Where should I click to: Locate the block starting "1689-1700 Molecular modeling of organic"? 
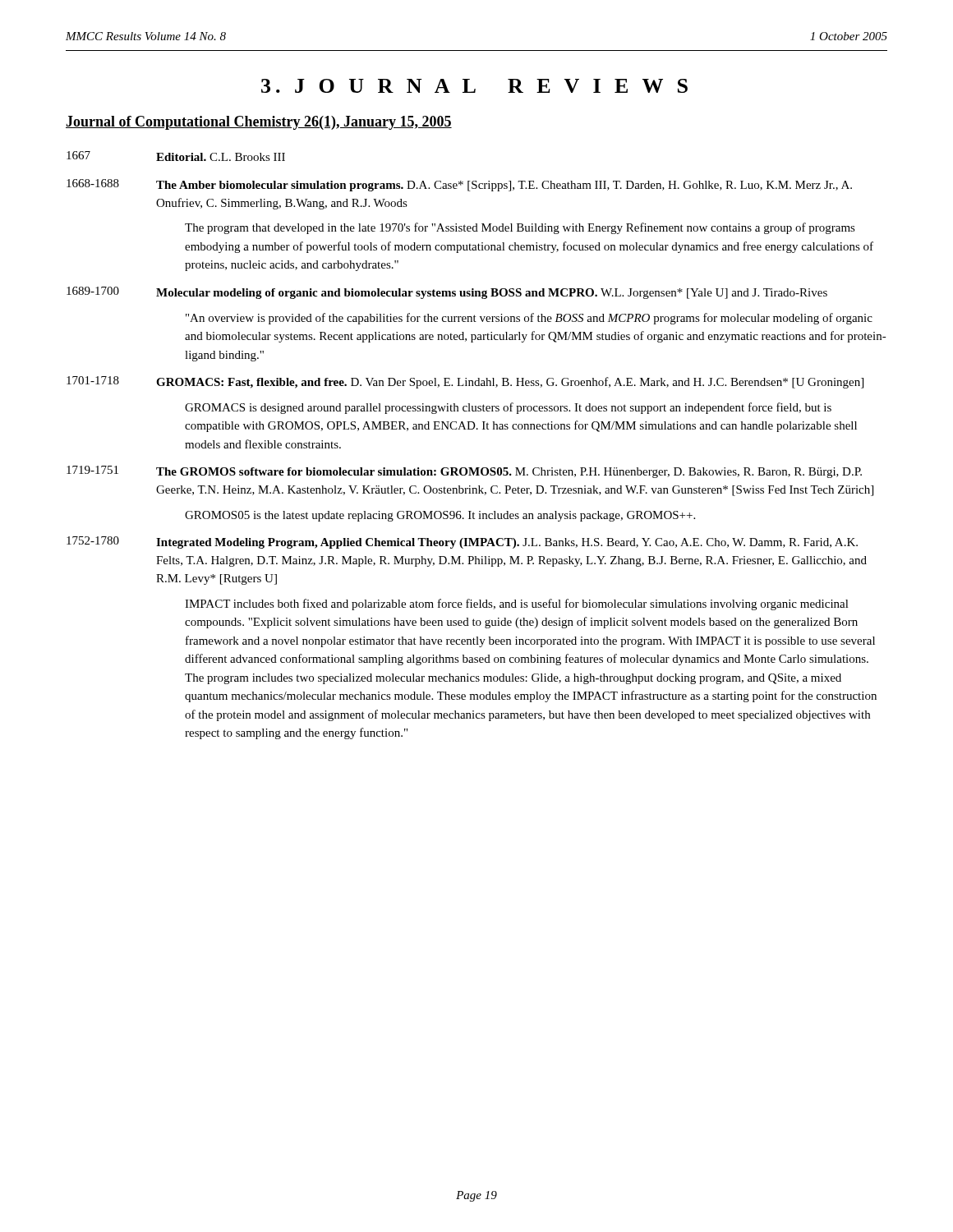click(476, 324)
